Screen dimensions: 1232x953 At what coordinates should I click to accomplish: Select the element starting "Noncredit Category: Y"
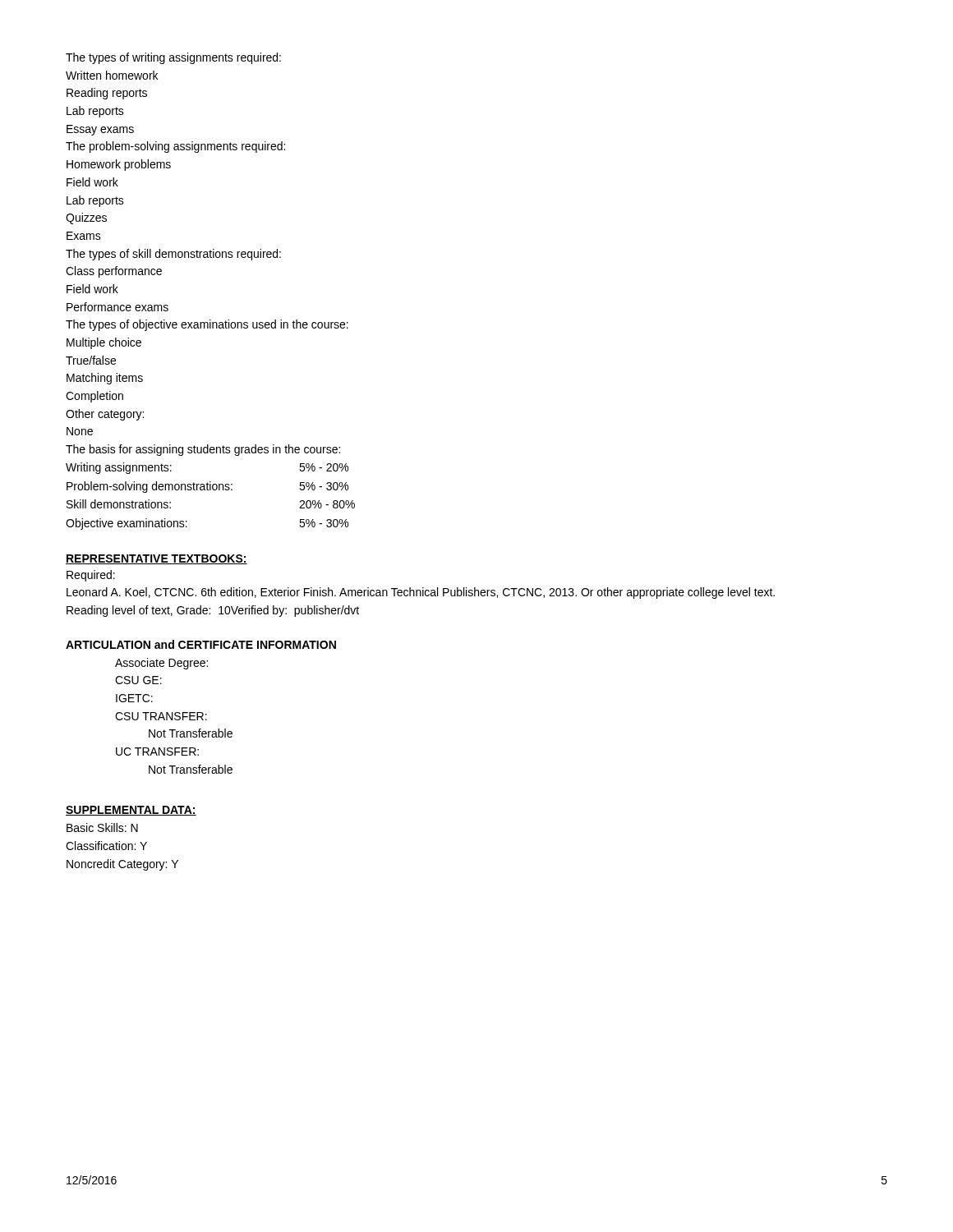tap(122, 865)
